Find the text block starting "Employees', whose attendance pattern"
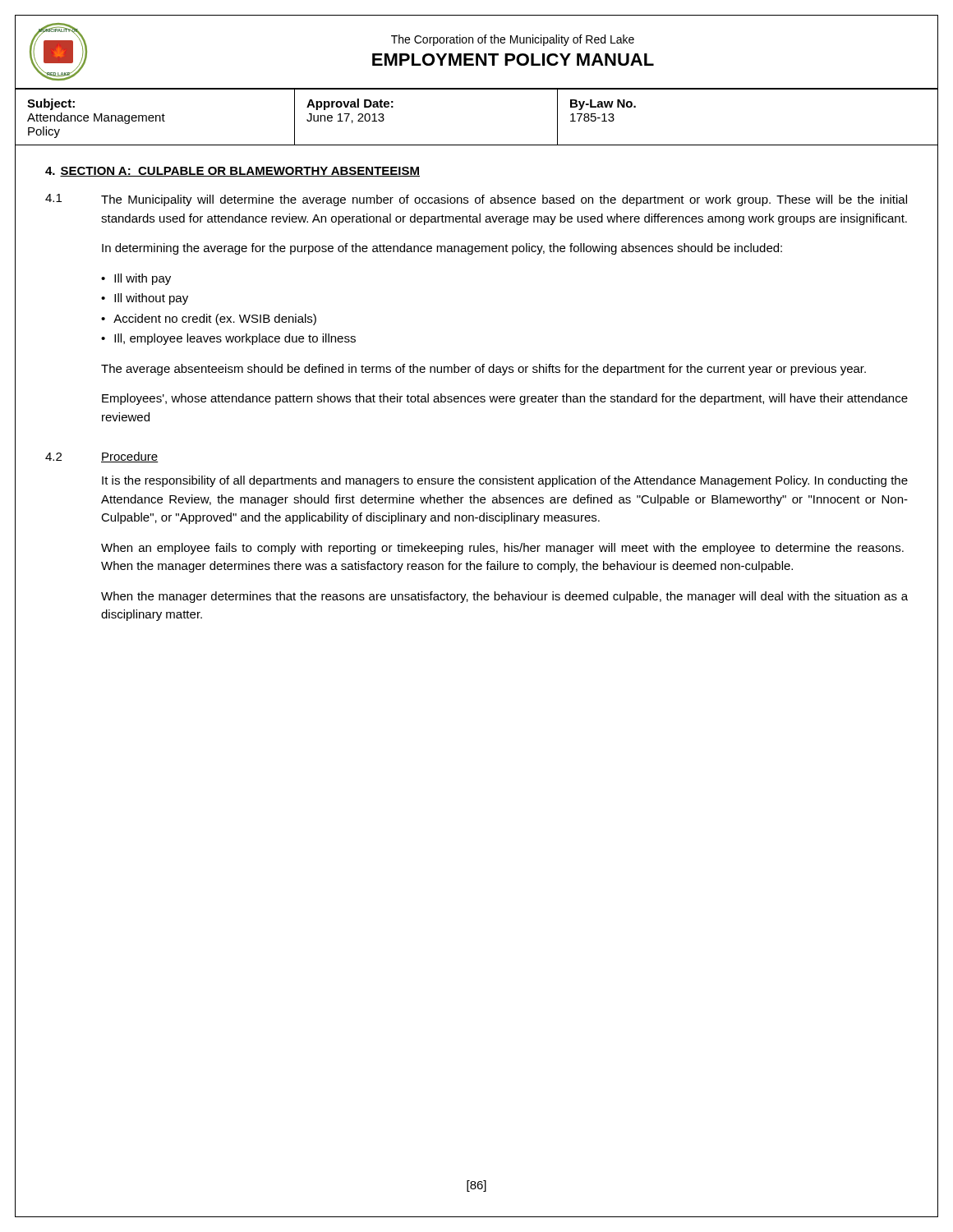953x1232 pixels. [504, 407]
